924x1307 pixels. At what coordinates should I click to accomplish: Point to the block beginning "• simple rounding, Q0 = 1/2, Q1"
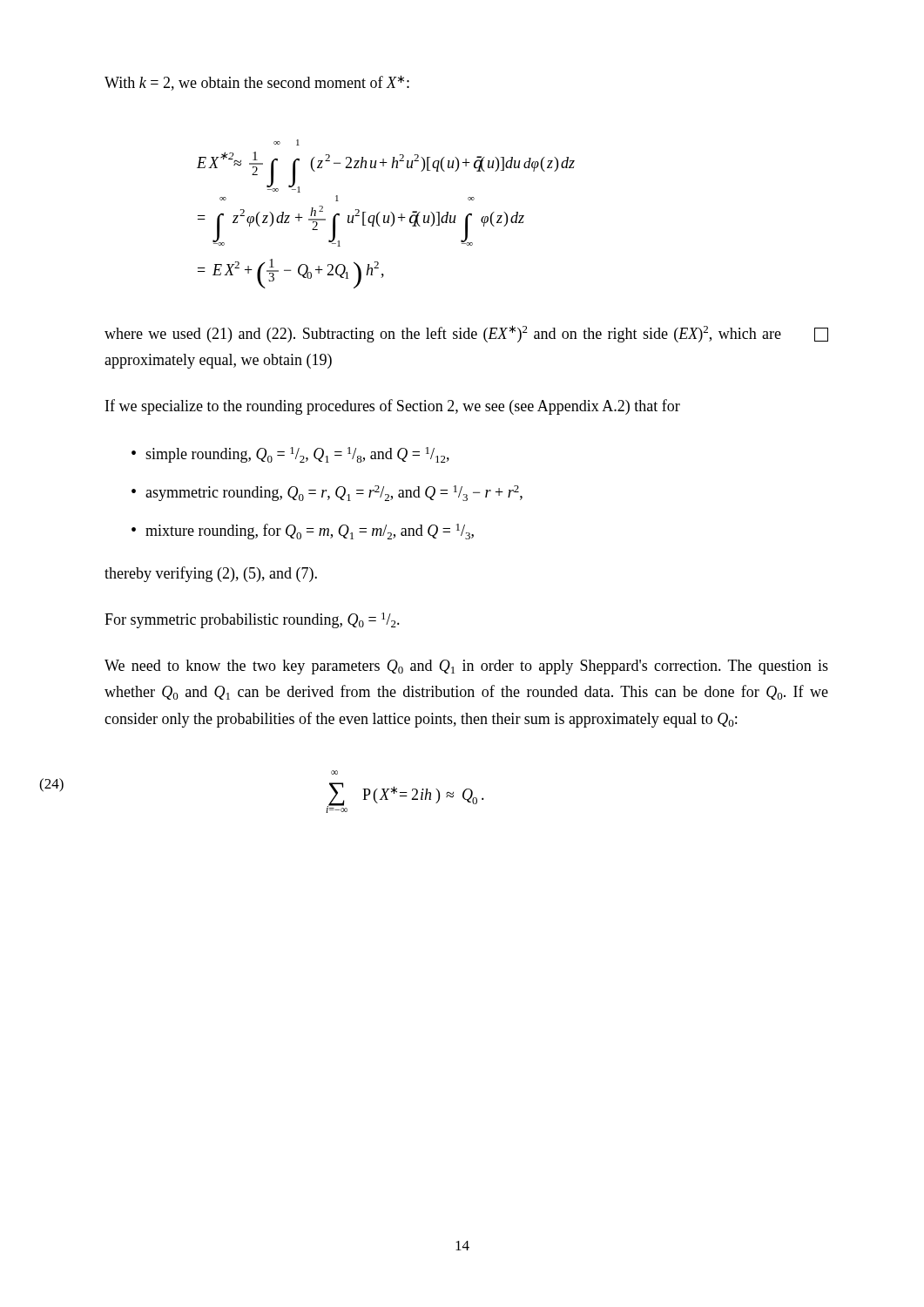pos(290,453)
